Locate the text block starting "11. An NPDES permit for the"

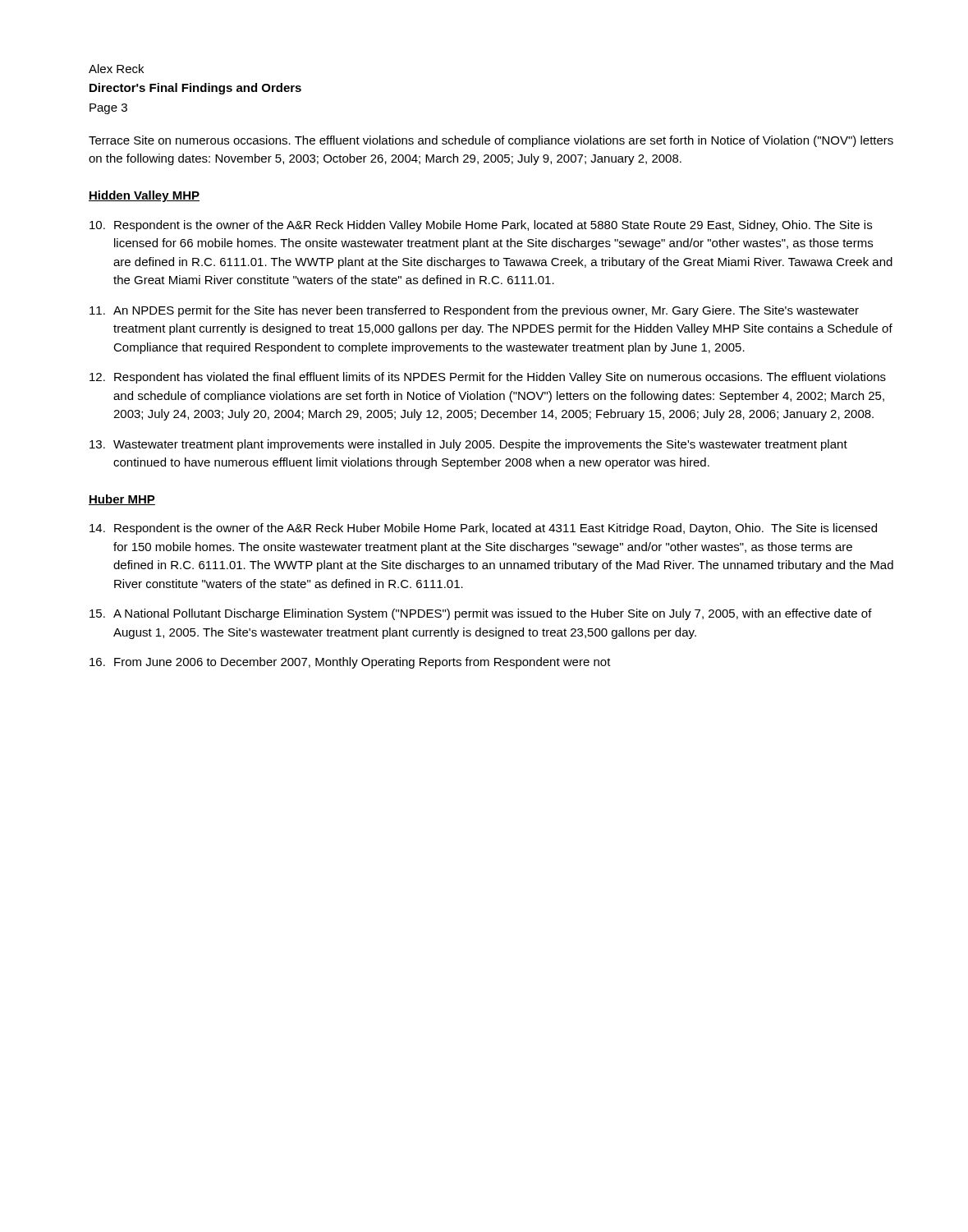pyautogui.click(x=491, y=329)
